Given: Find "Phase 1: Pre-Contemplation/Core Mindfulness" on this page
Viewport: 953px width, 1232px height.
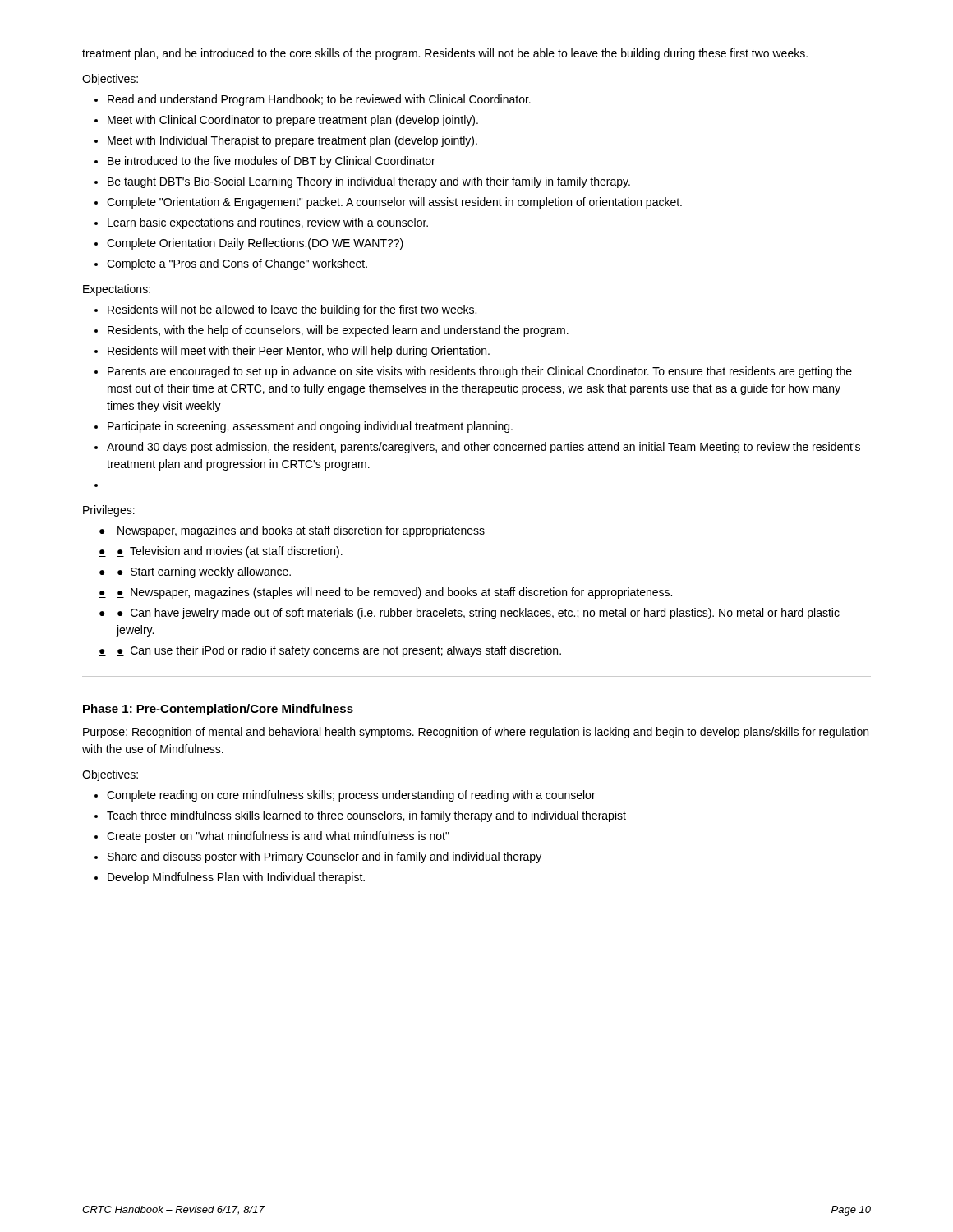Looking at the screenshot, I should [218, 710].
